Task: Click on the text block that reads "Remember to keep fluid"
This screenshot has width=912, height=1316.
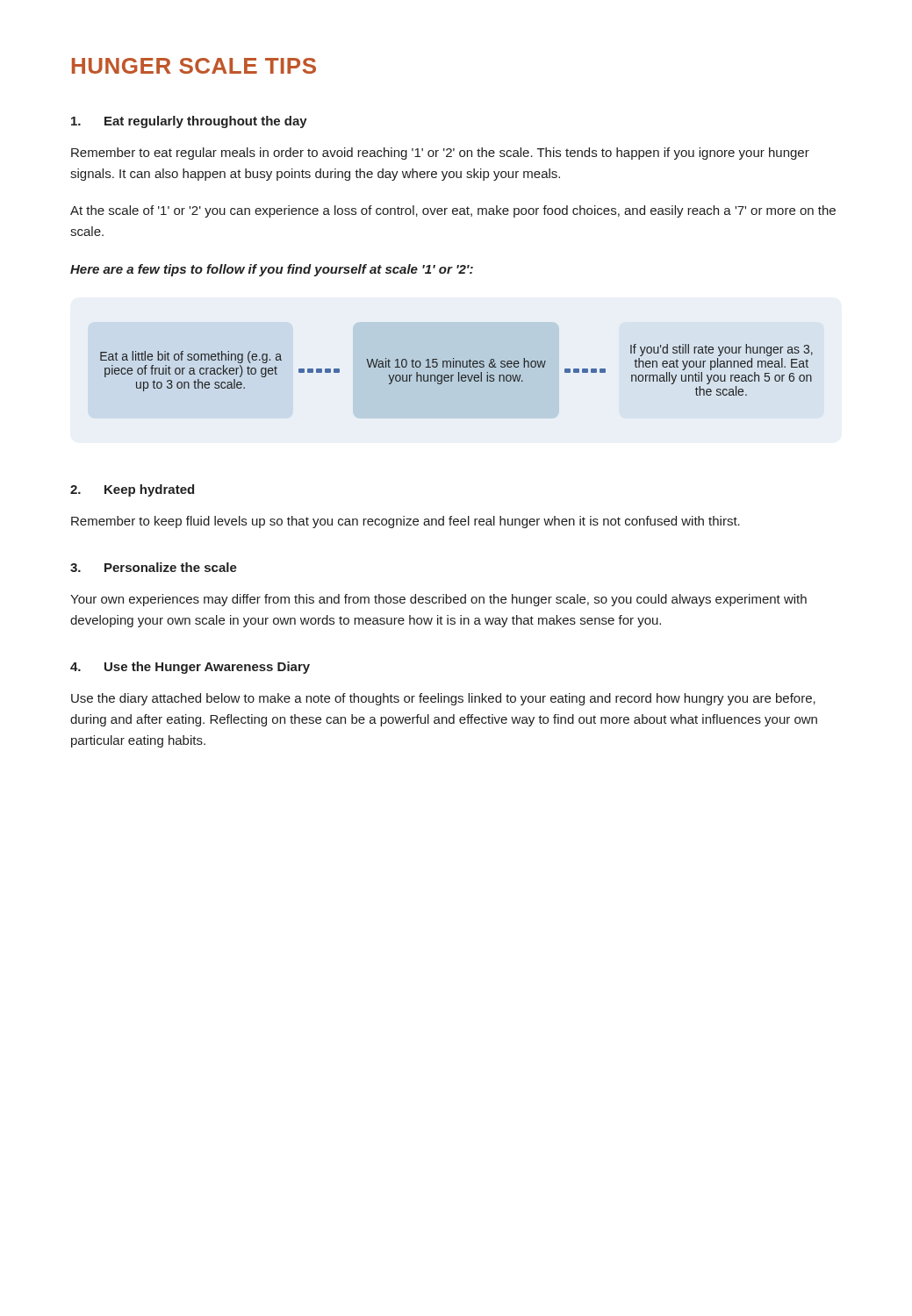Action: tap(405, 521)
